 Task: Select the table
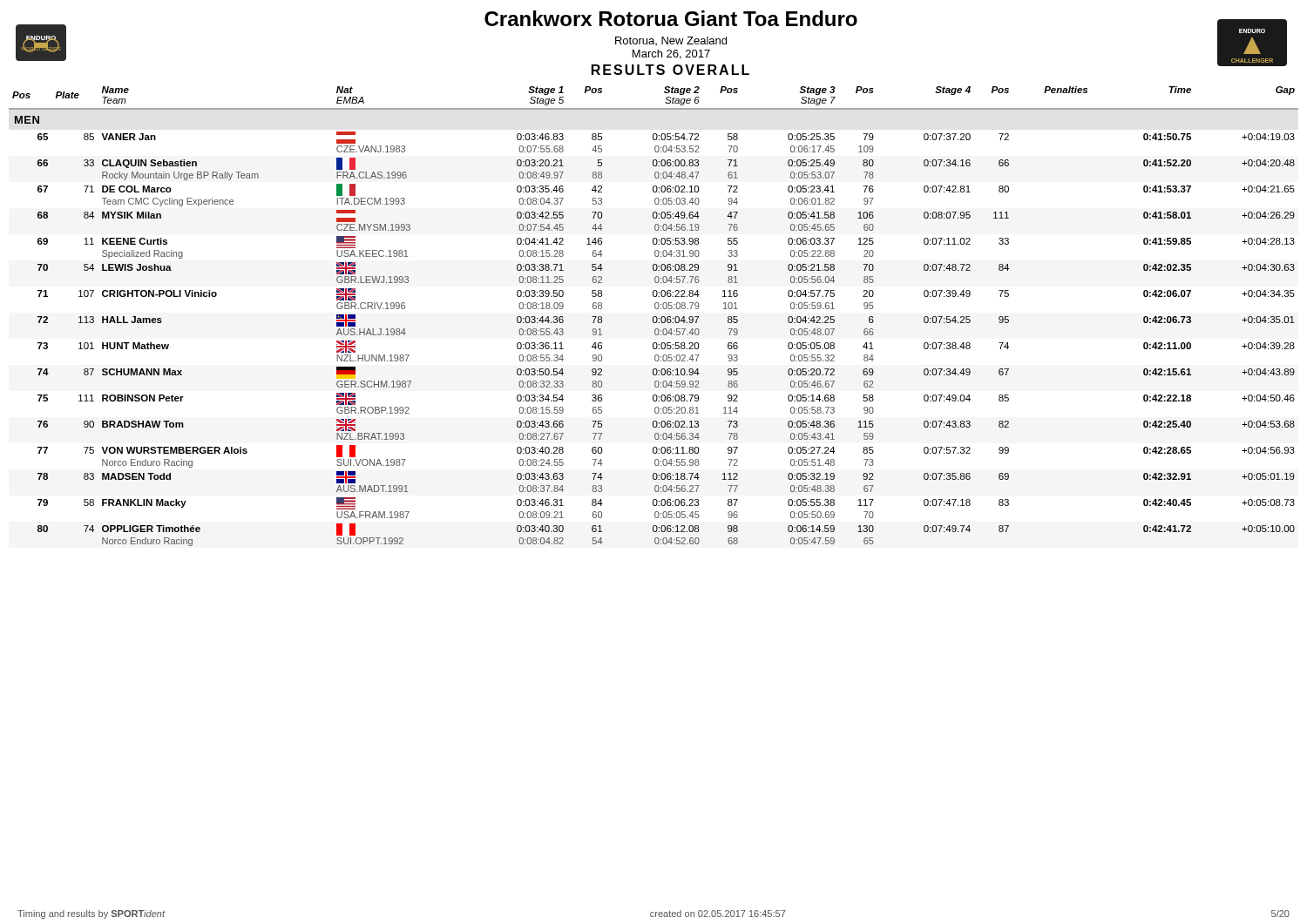pos(654,315)
